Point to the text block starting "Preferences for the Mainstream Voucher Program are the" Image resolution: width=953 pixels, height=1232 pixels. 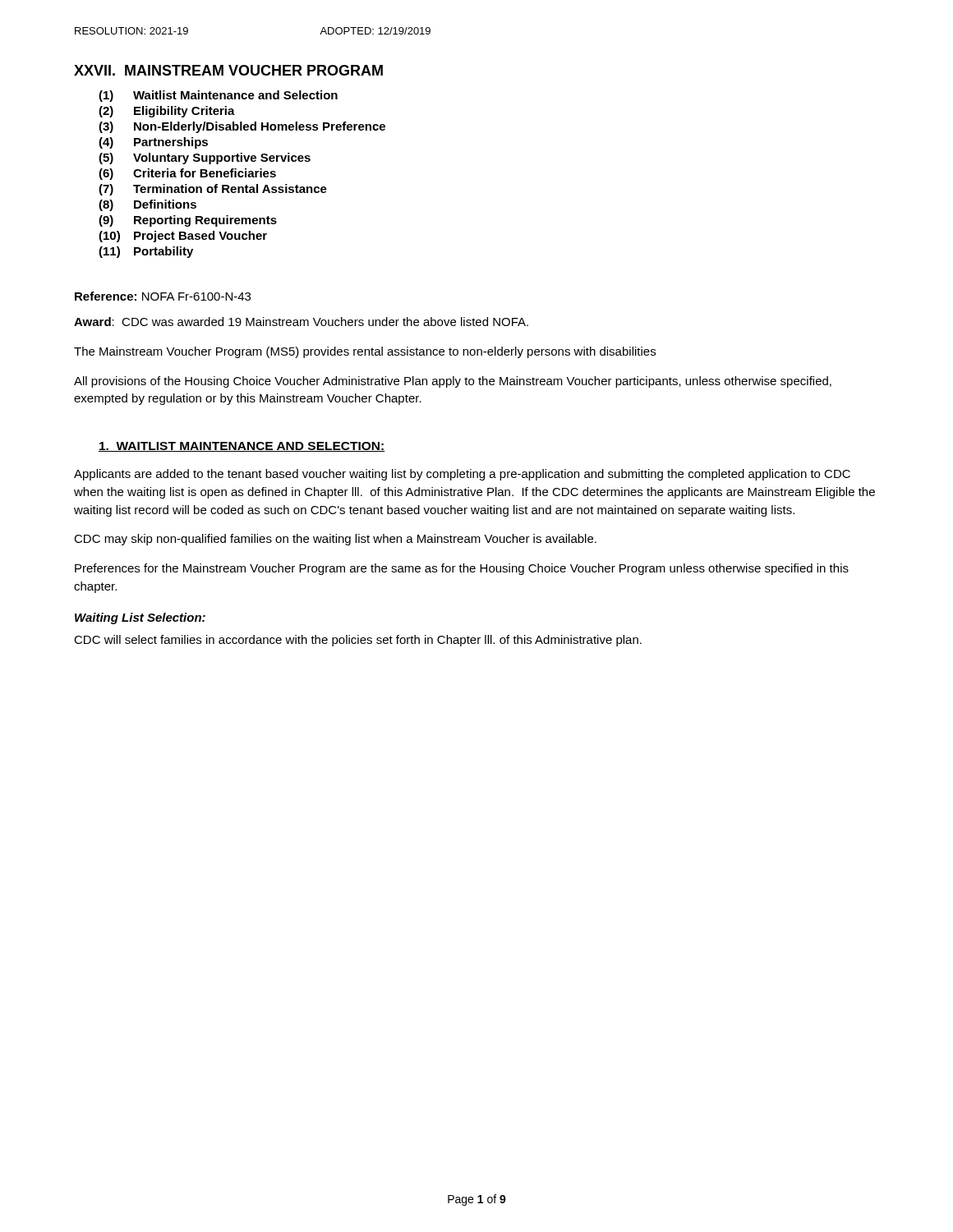tap(461, 577)
